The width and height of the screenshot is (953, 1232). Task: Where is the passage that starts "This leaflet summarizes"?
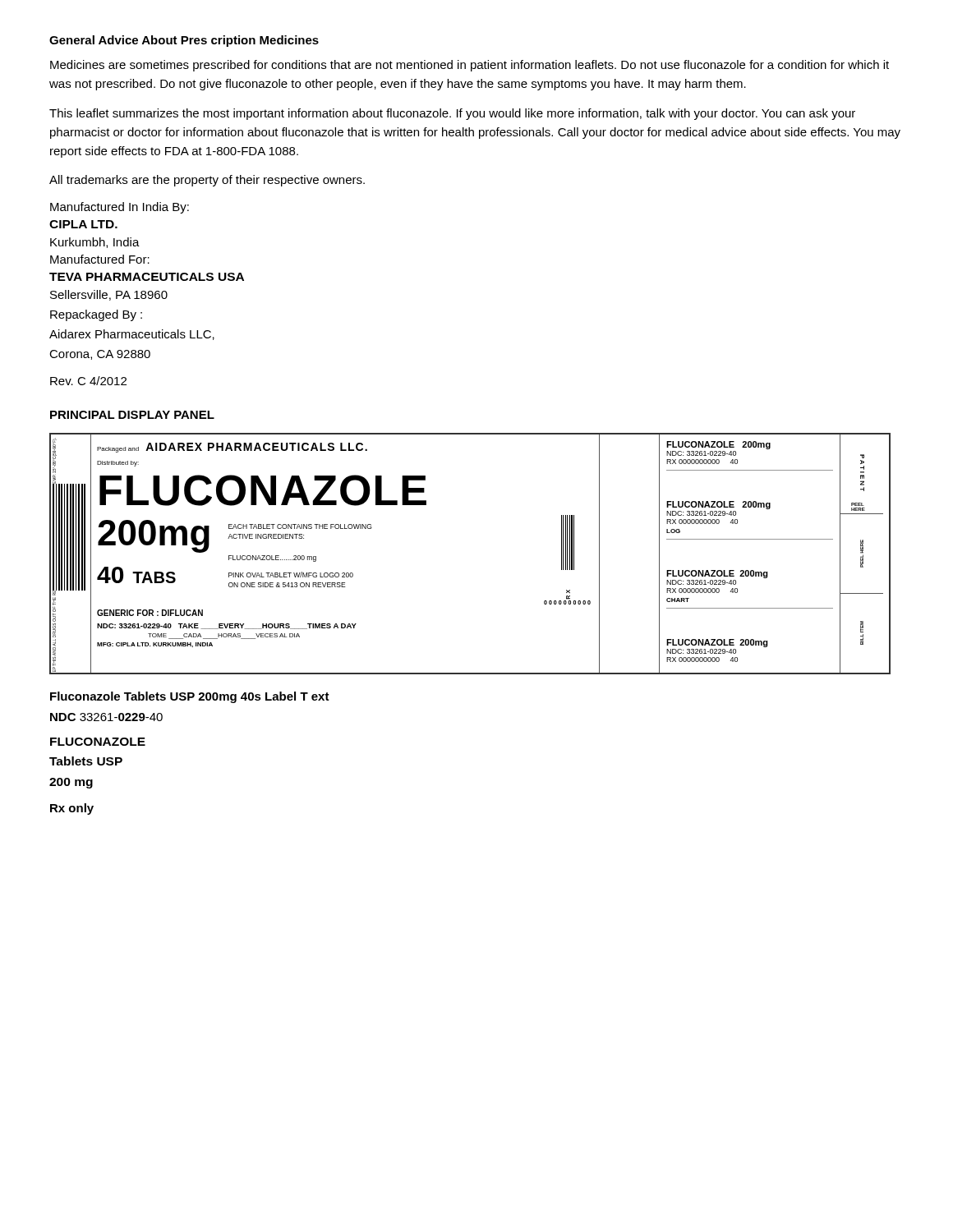coord(475,132)
